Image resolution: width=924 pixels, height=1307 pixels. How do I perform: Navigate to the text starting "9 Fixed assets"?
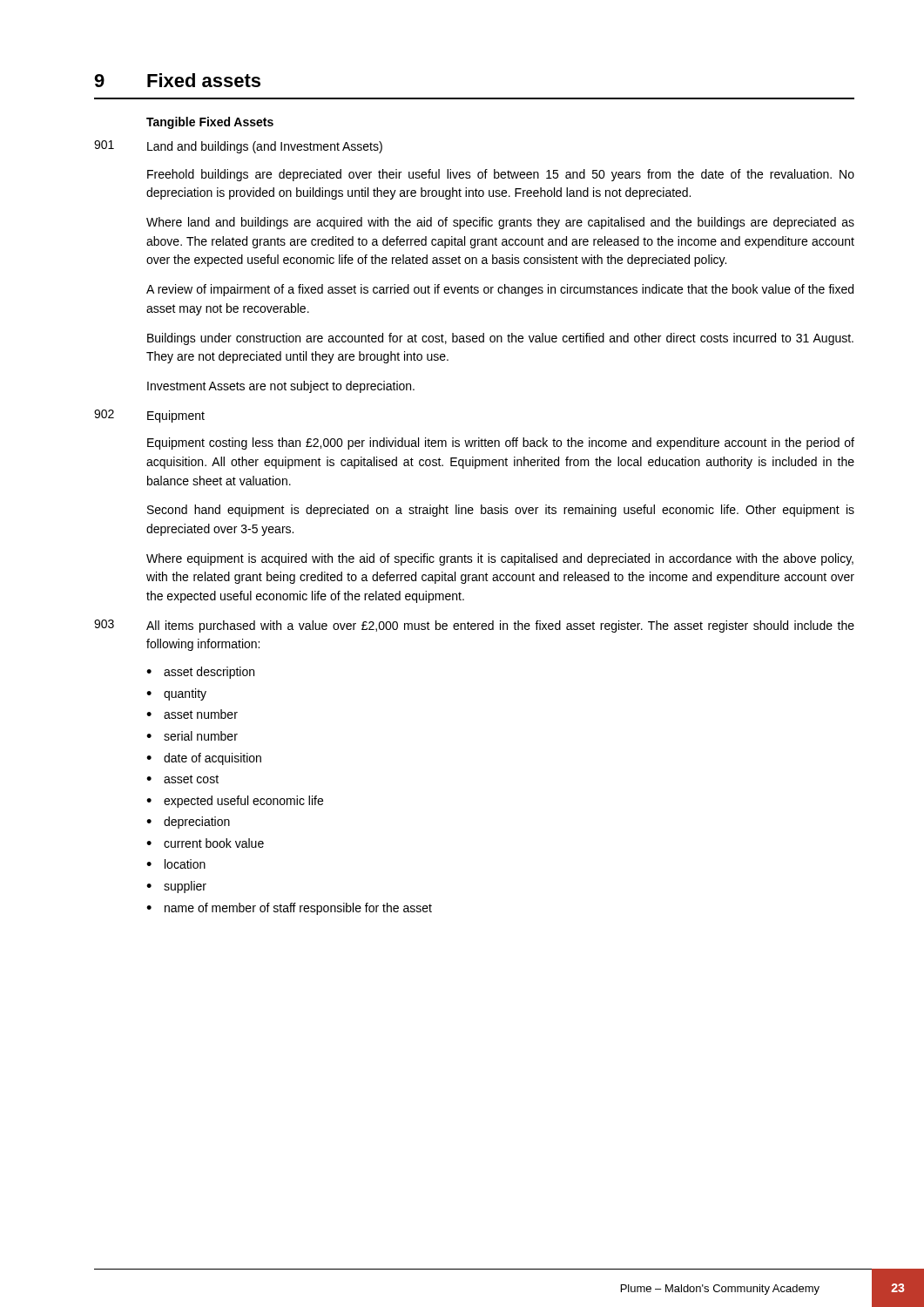coord(178,81)
